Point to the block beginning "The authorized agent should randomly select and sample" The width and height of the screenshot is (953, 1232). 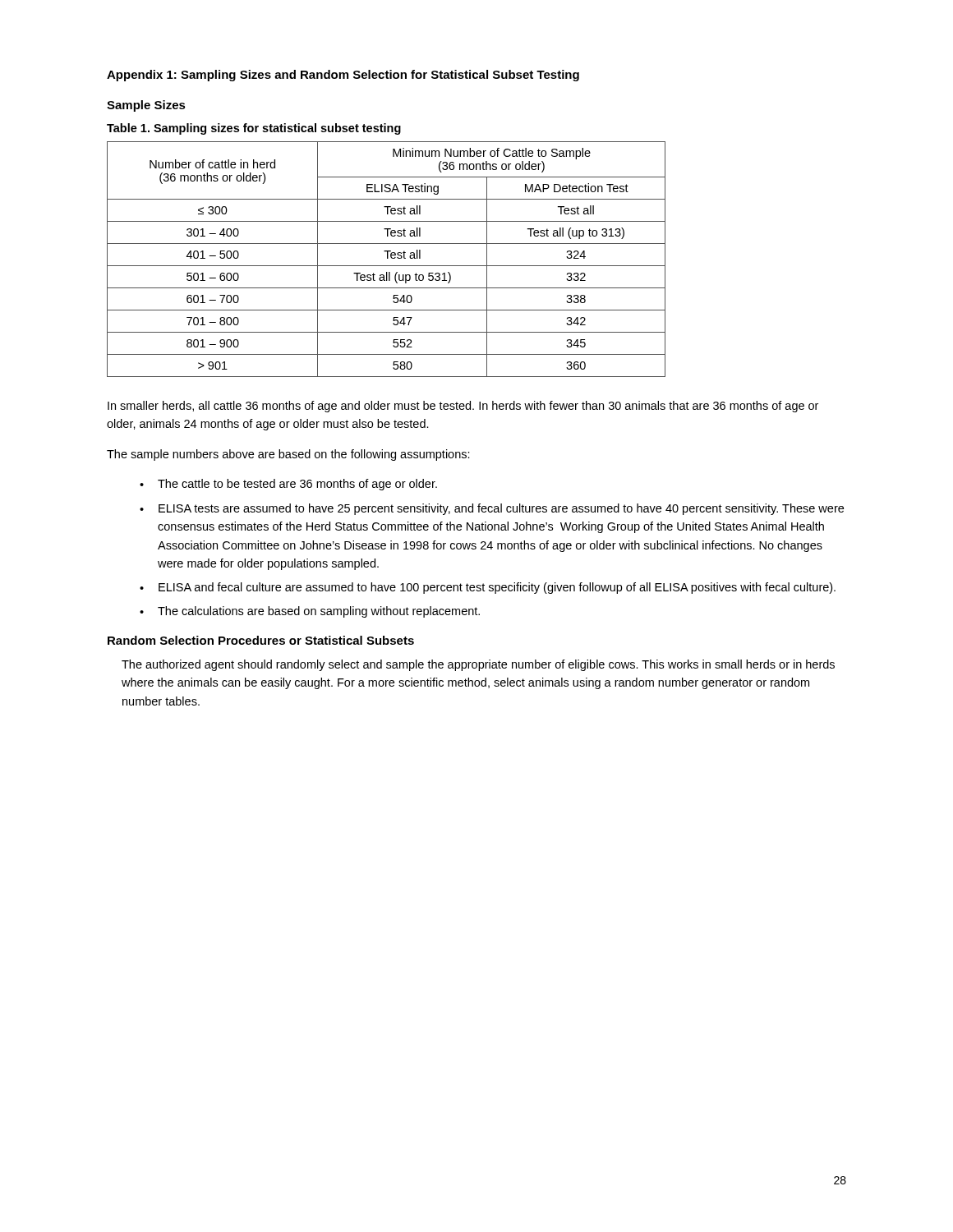tap(478, 683)
